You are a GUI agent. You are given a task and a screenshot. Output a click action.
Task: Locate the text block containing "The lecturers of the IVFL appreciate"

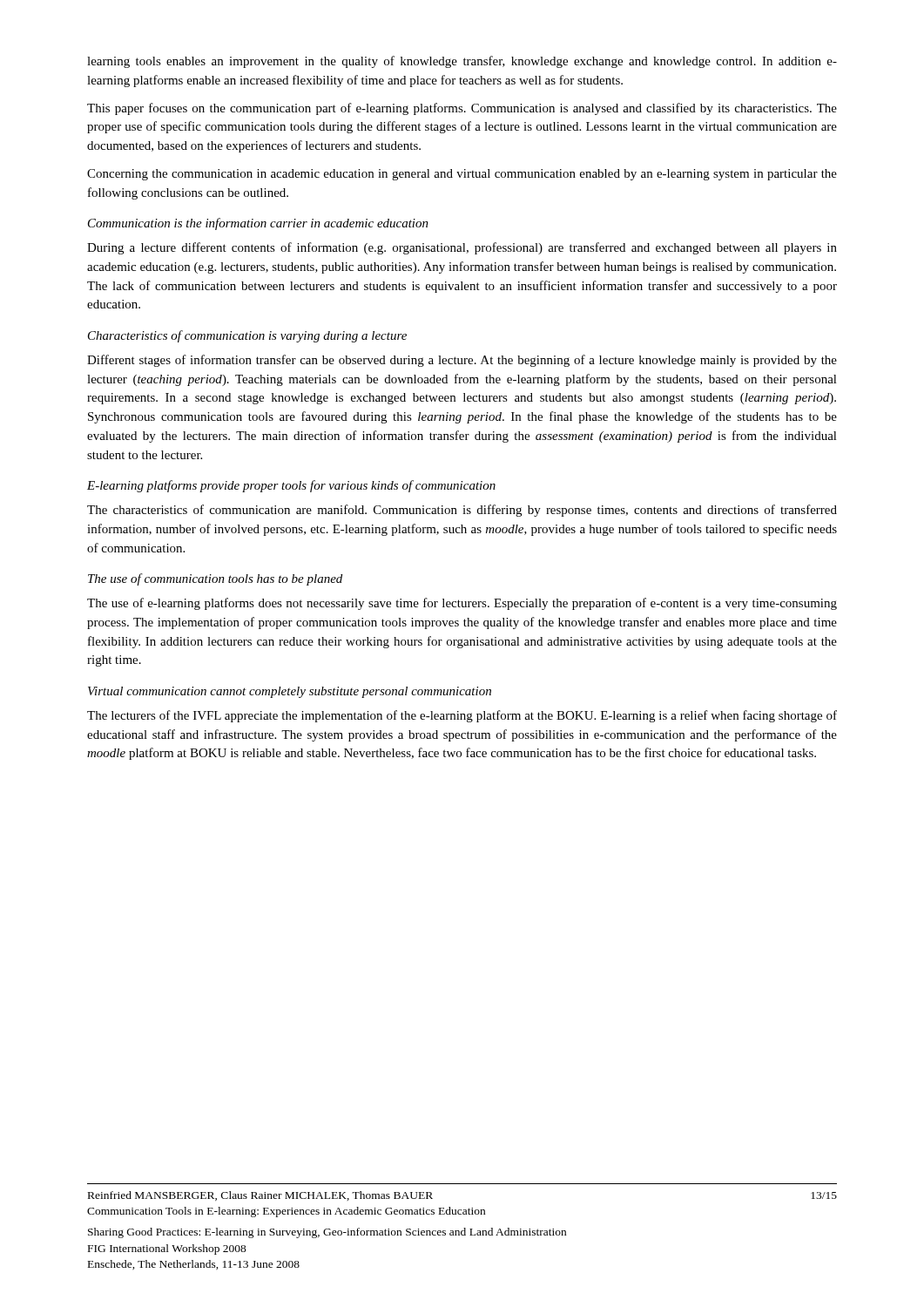462,734
